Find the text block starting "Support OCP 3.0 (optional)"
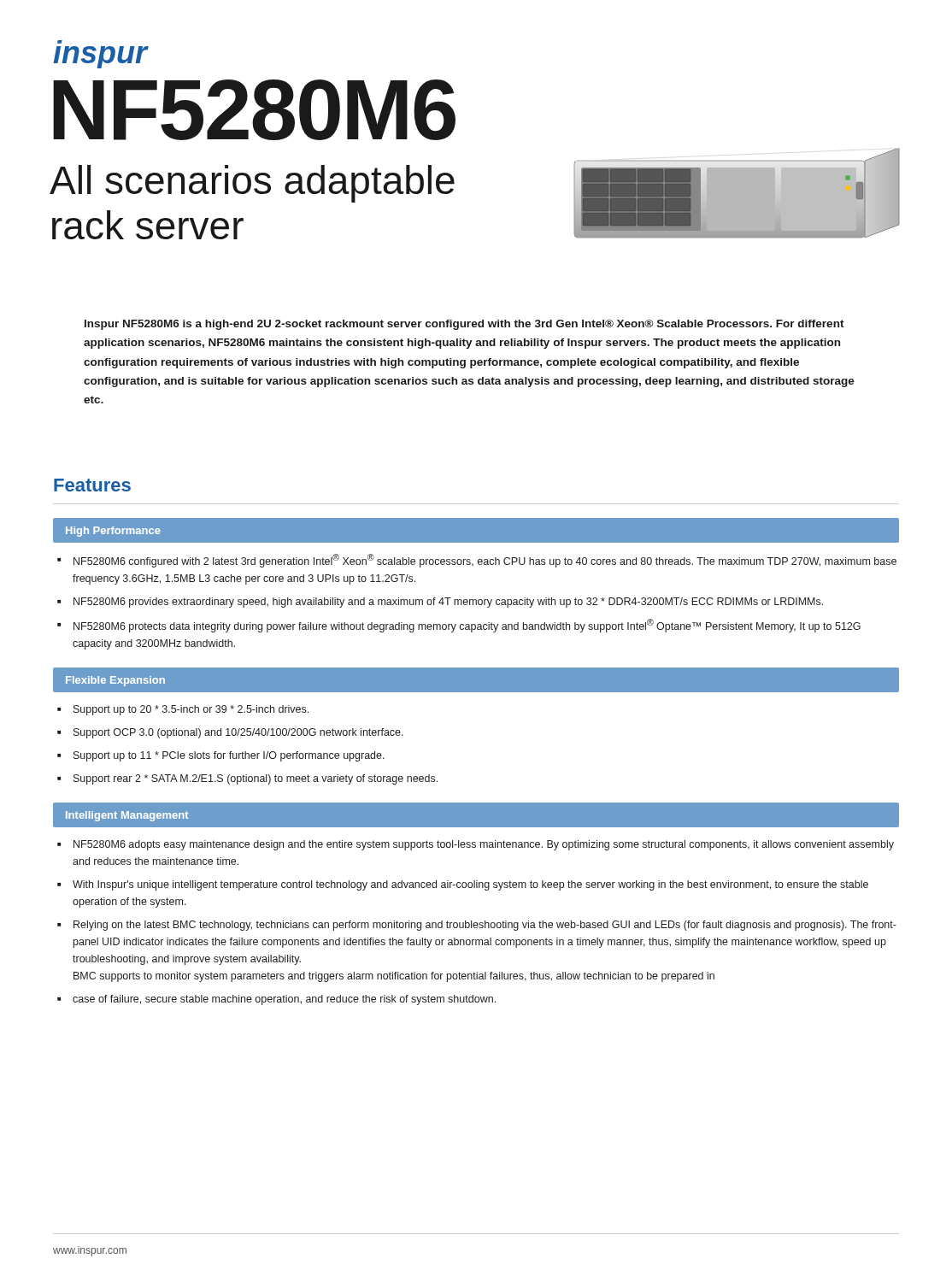This screenshot has width=952, height=1282. tap(238, 733)
